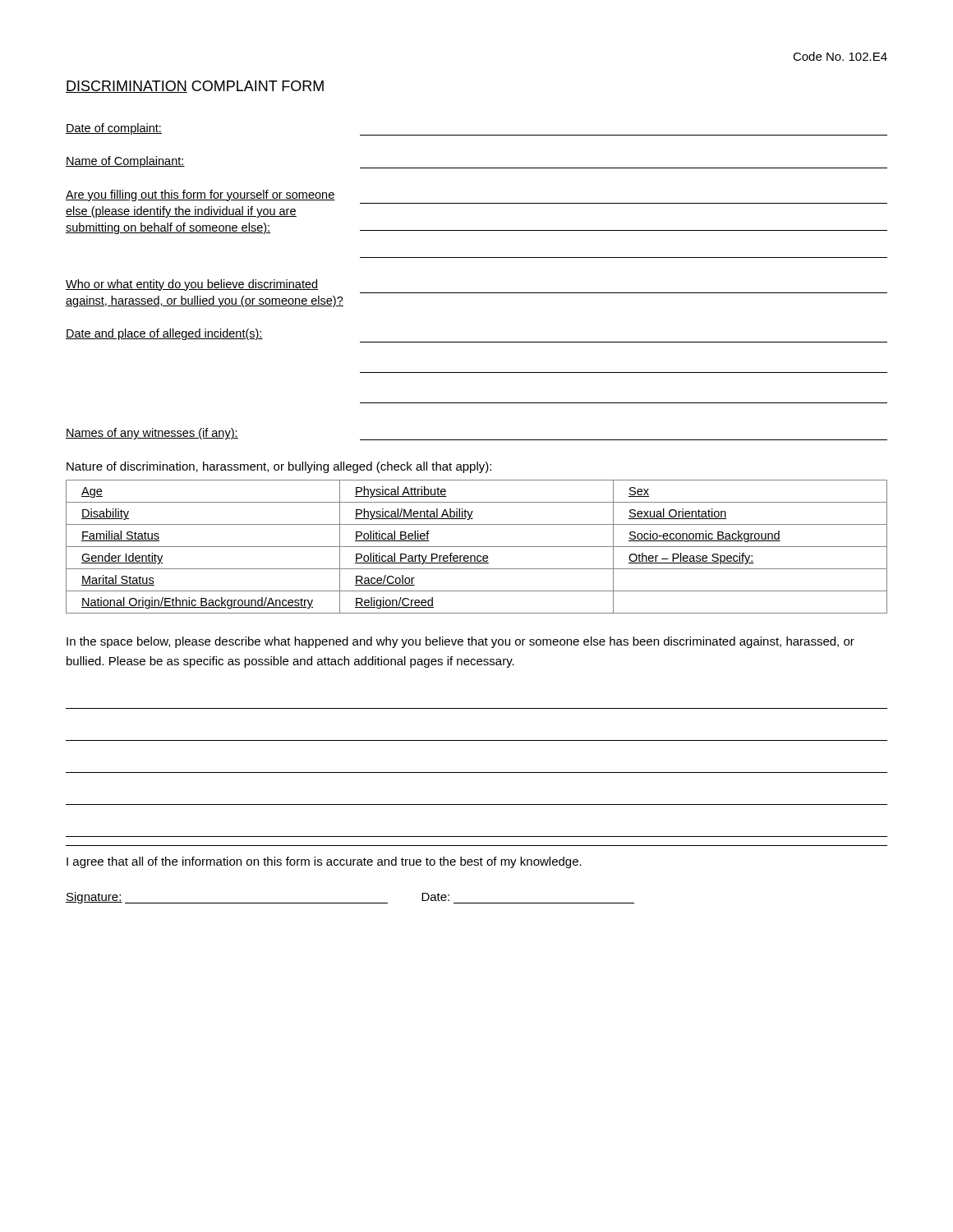Select the element starting "Signature: Date:"
953x1232 pixels.
[x=350, y=895]
